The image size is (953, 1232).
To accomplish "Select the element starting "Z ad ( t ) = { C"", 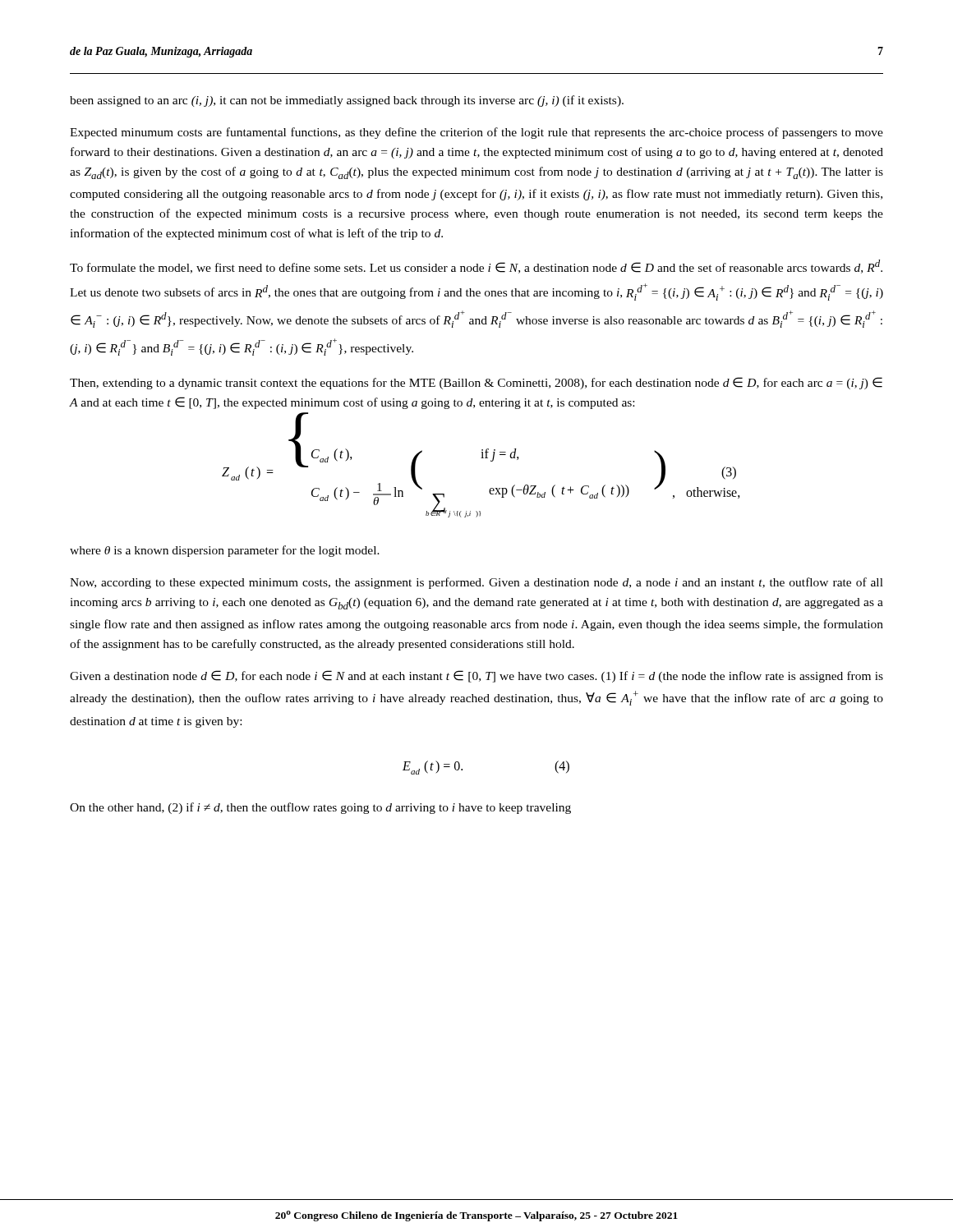I will click(481, 476).
